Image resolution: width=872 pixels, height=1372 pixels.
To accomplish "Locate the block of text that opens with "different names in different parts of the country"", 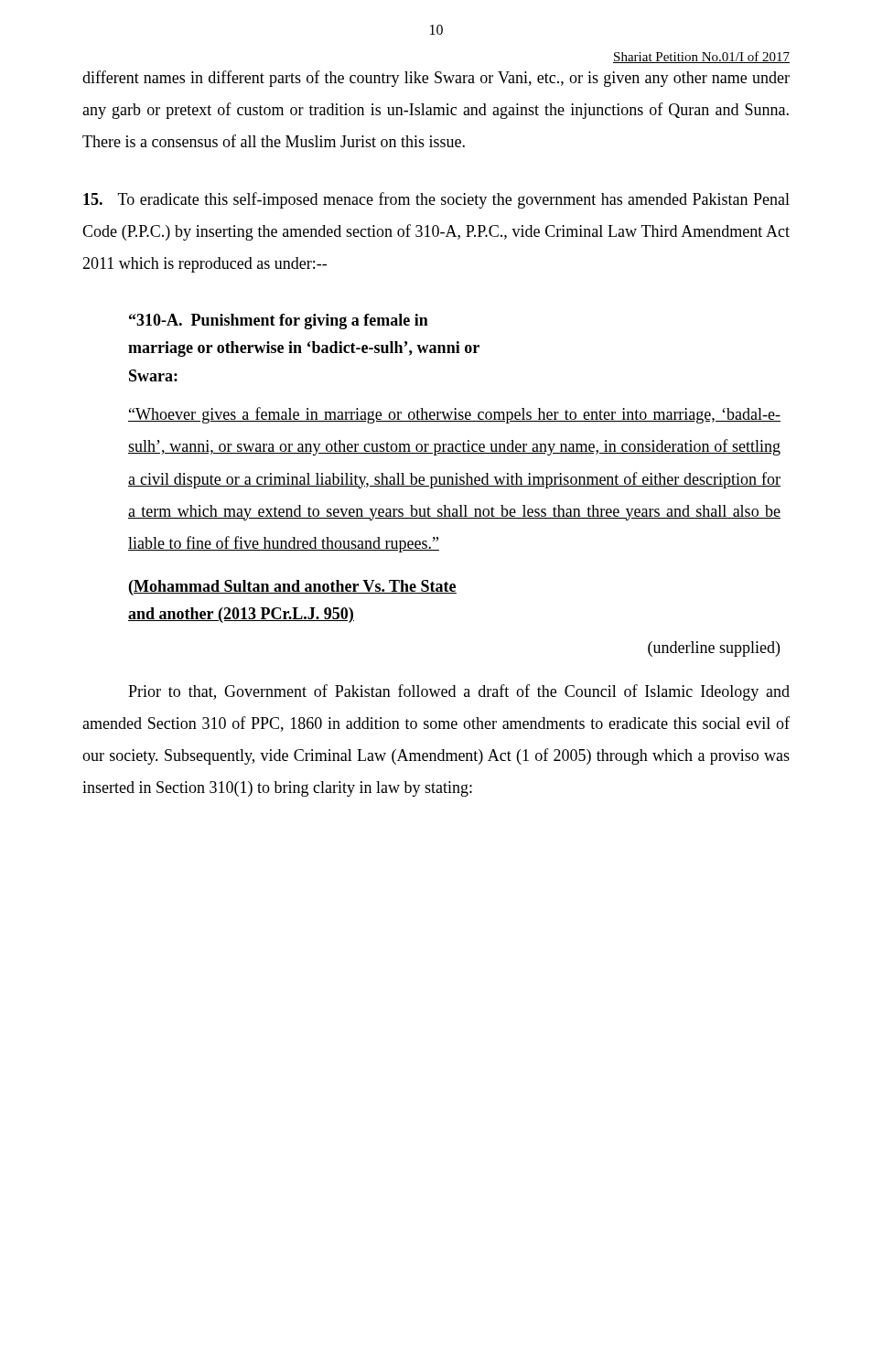I will [x=436, y=110].
